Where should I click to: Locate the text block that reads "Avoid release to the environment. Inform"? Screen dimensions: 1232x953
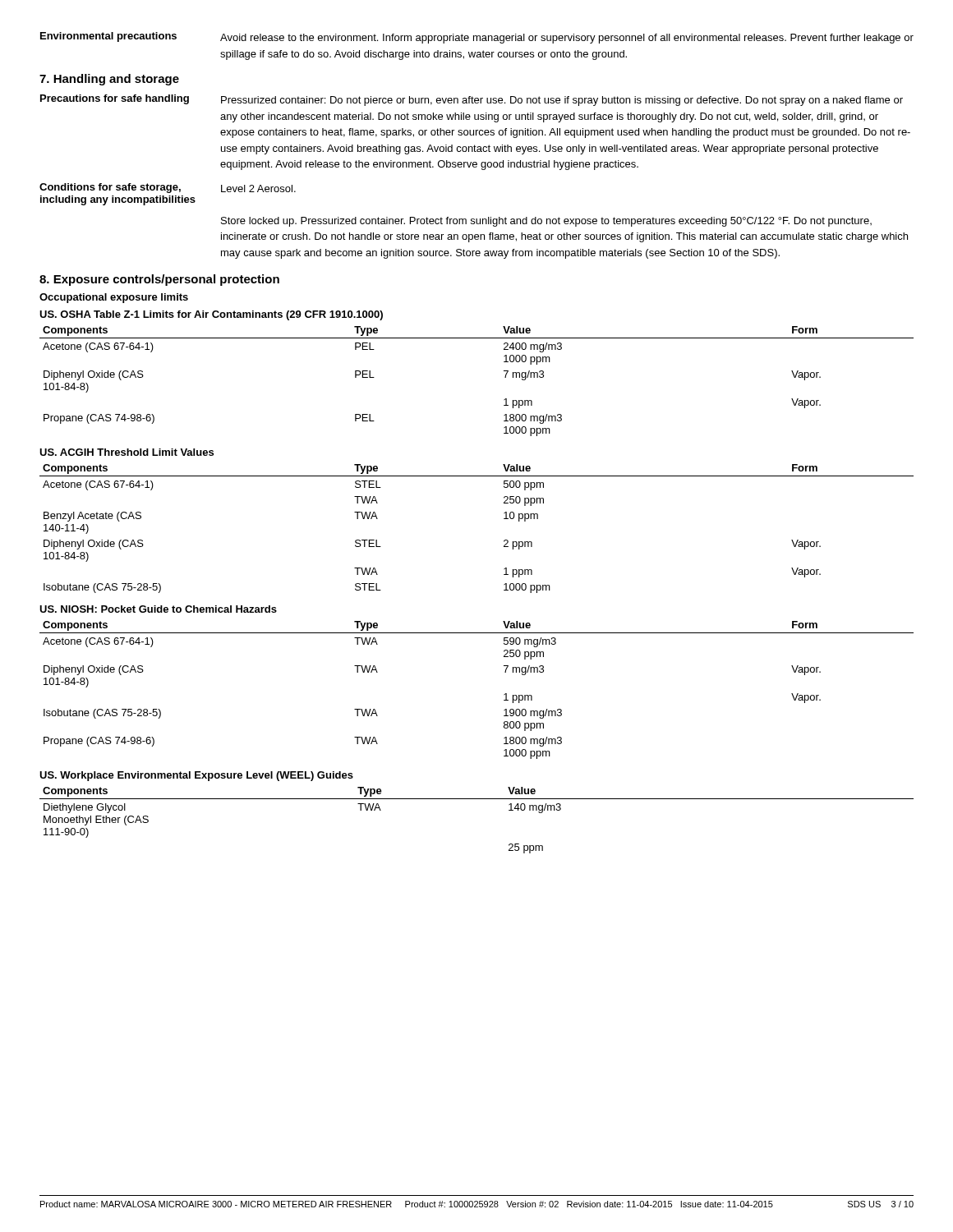pos(567,45)
